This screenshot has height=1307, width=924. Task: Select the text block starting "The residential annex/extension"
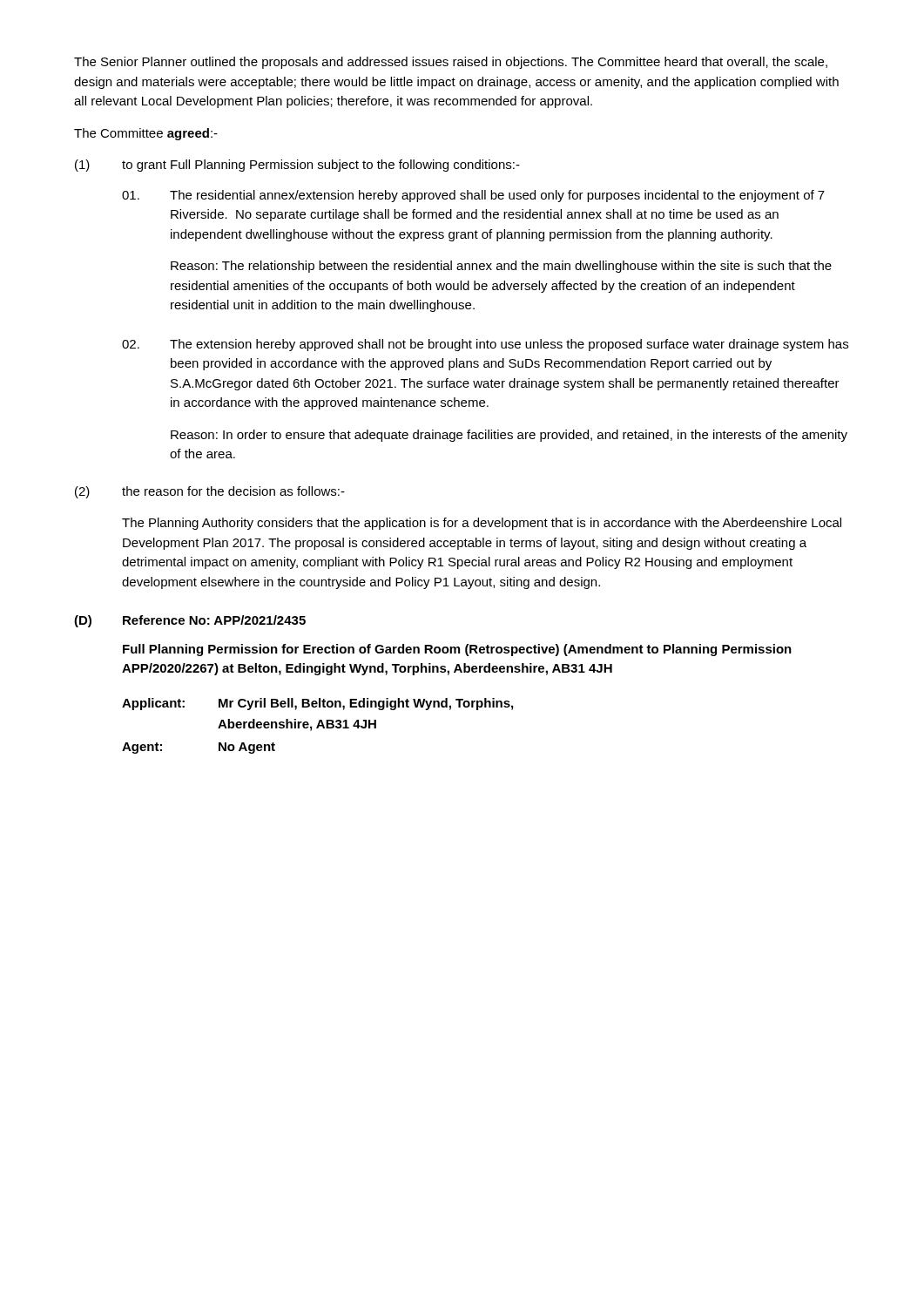pos(510,251)
